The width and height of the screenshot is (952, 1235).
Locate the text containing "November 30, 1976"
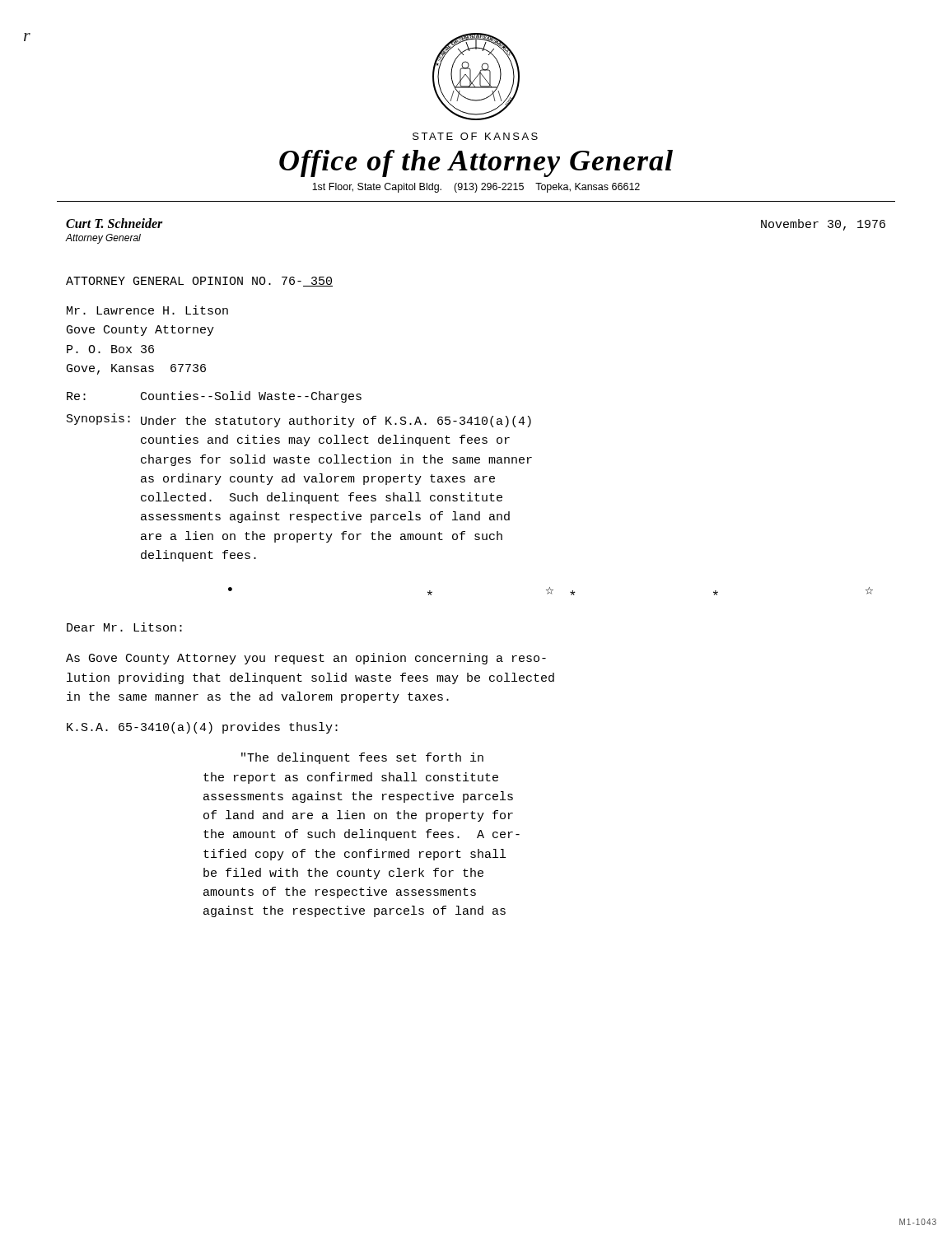(x=823, y=225)
